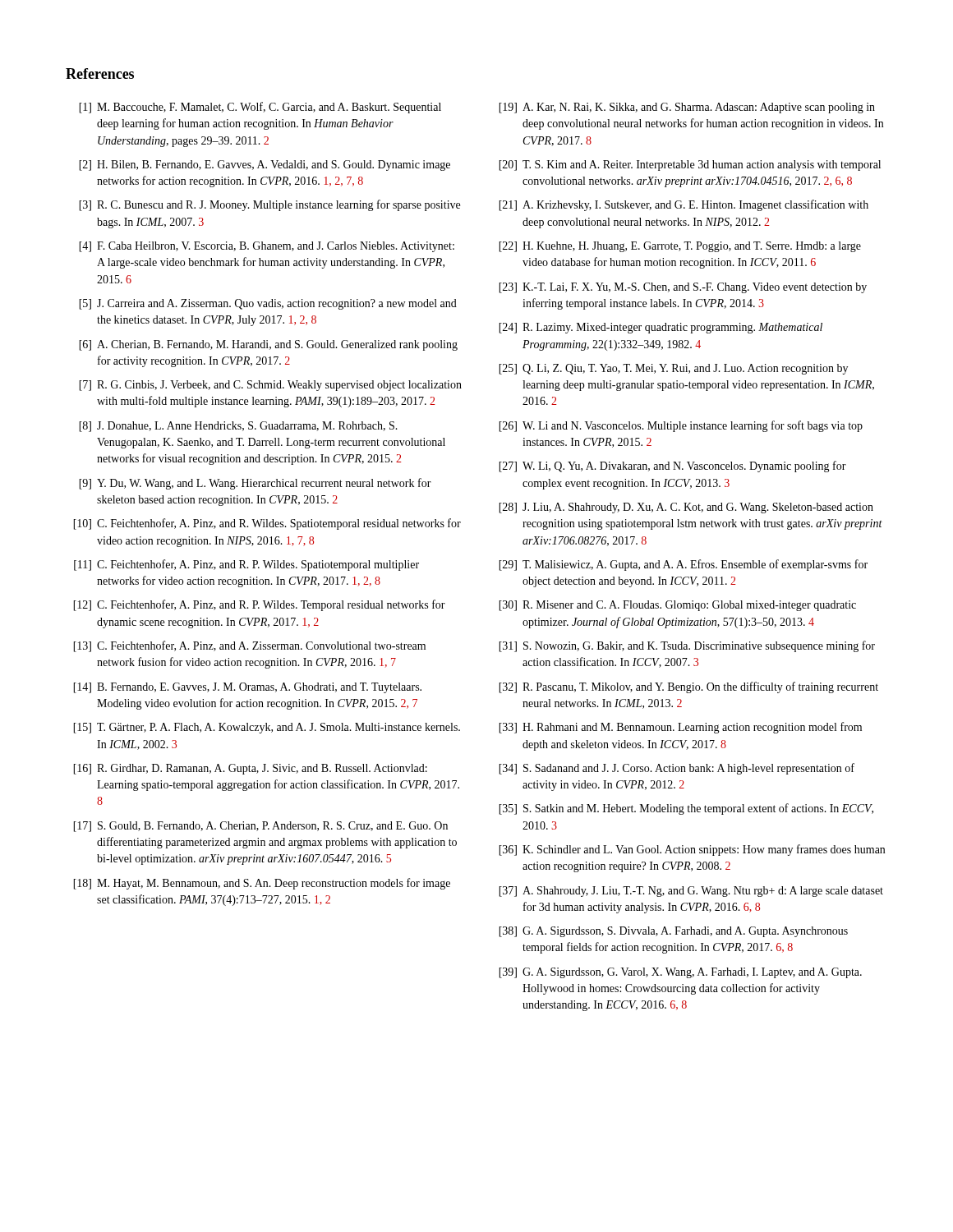The height and width of the screenshot is (1232, 953).
Task: Find the list item containing "[38] G. A."
Action: [x=689, y=940]
